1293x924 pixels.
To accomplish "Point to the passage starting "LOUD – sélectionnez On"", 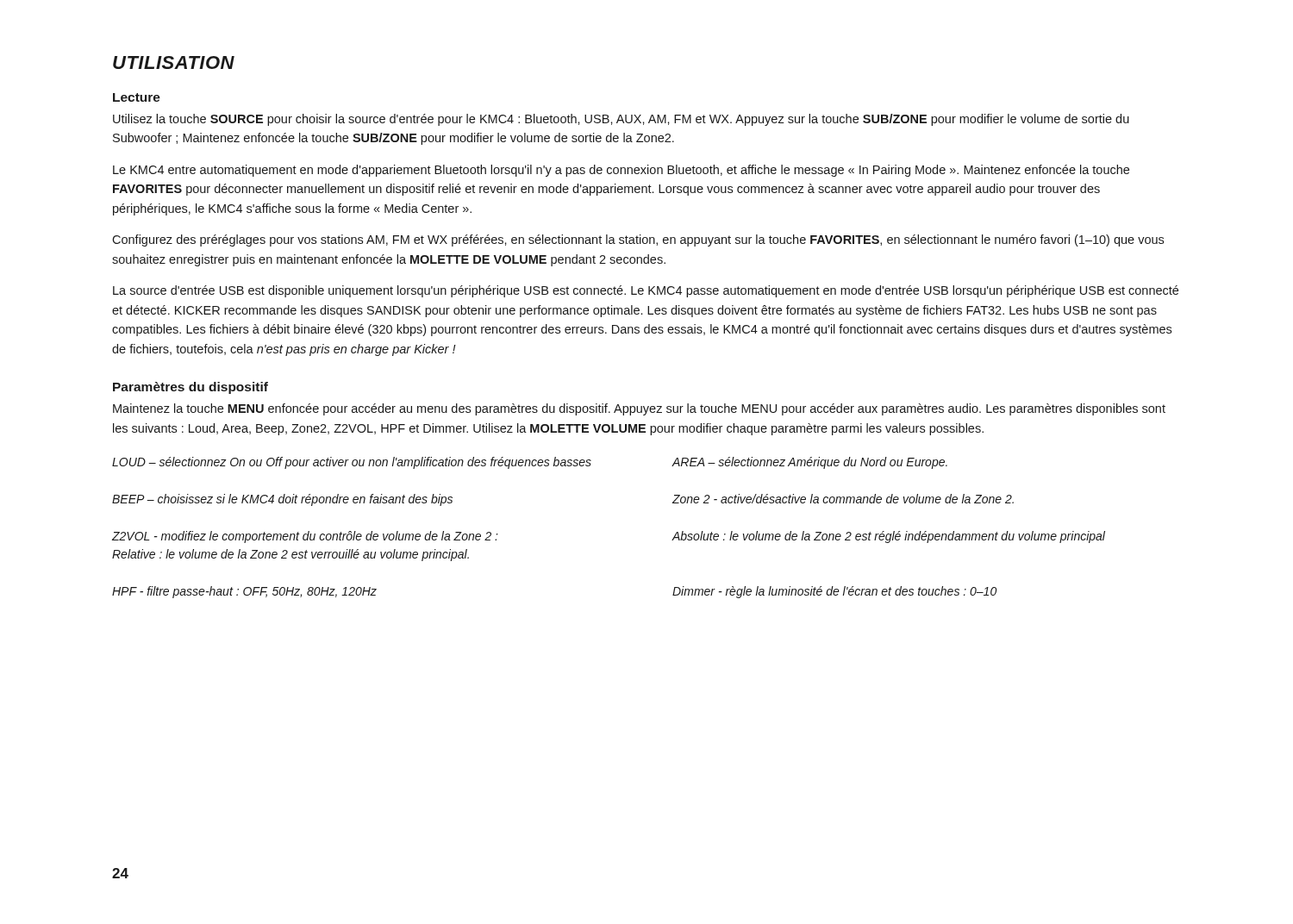I will pyautogui.click(x=352, y=462).
